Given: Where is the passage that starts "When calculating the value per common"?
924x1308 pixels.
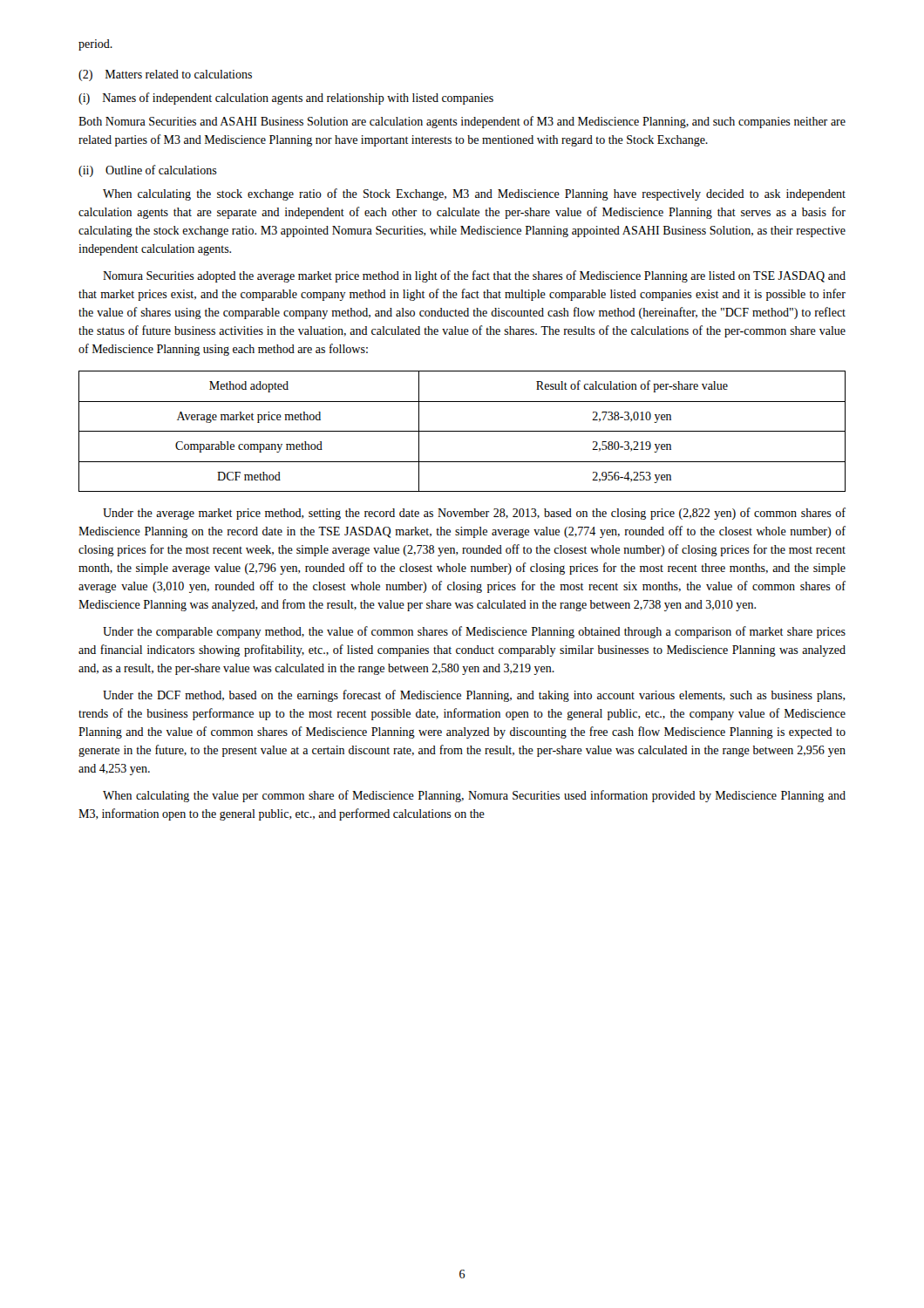Looking at the screenshot, I should [462, 805].
